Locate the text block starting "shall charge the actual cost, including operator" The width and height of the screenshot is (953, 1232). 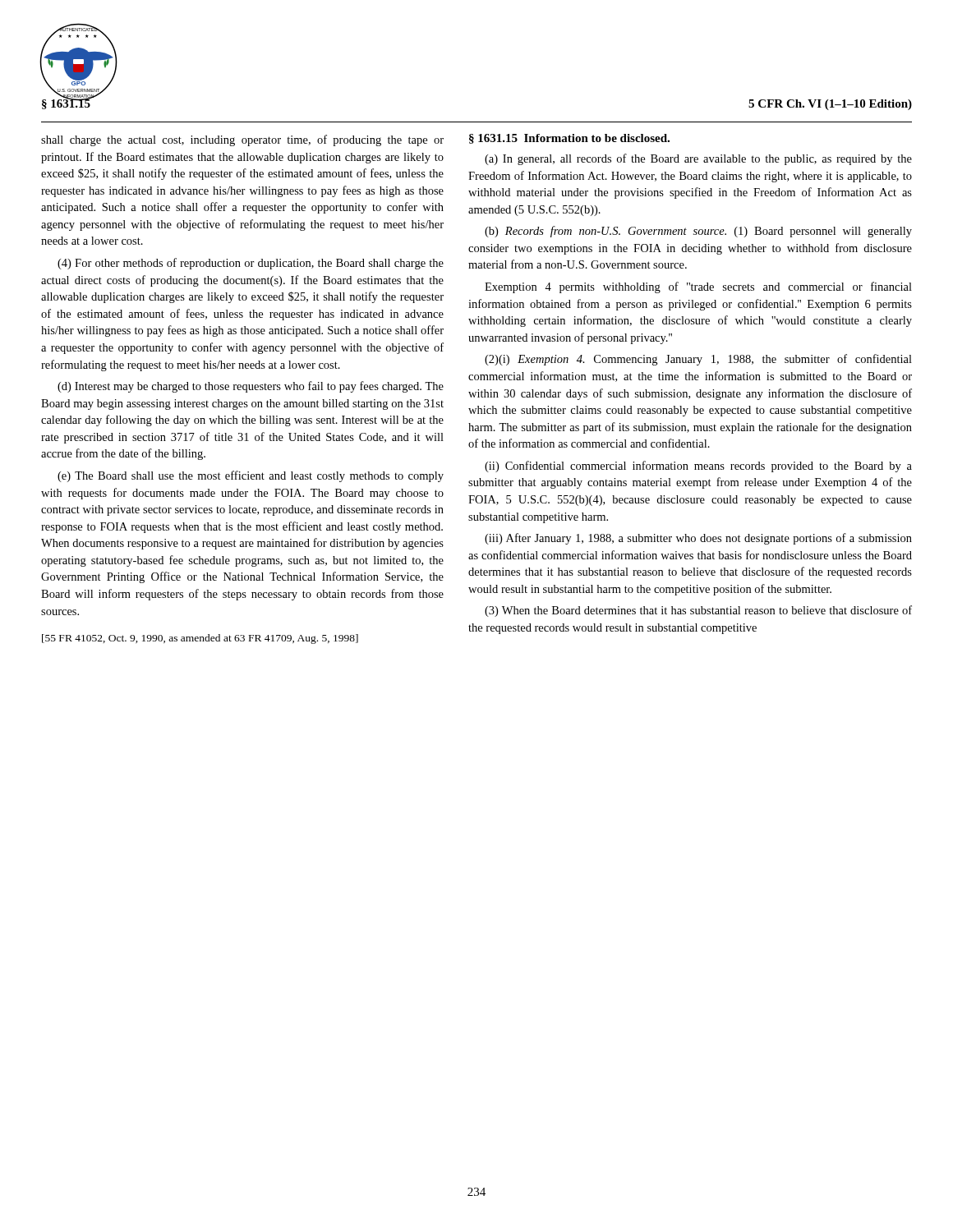click(242, 191)
